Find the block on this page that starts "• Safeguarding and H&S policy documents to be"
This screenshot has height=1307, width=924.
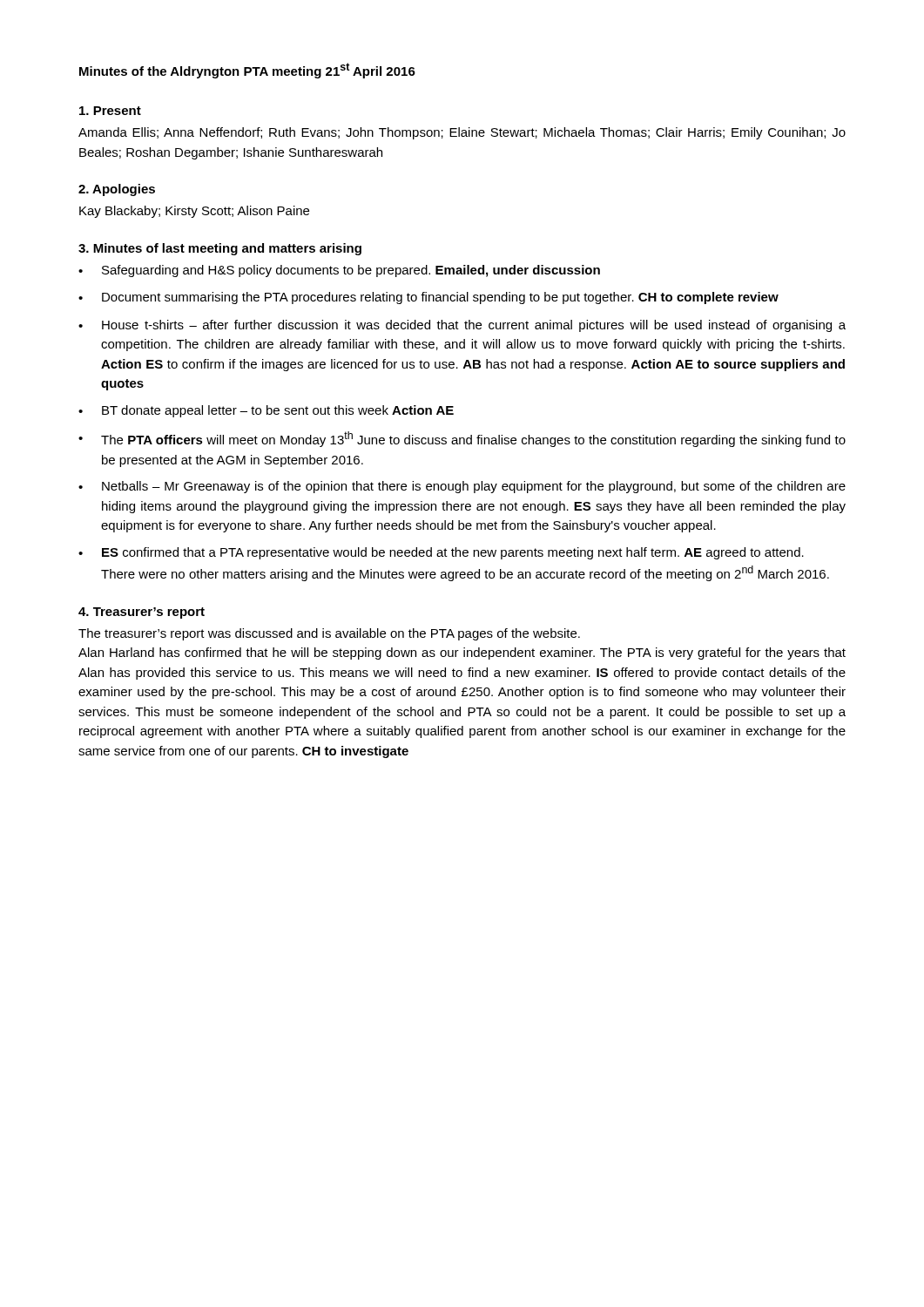(x=462, y=270)
